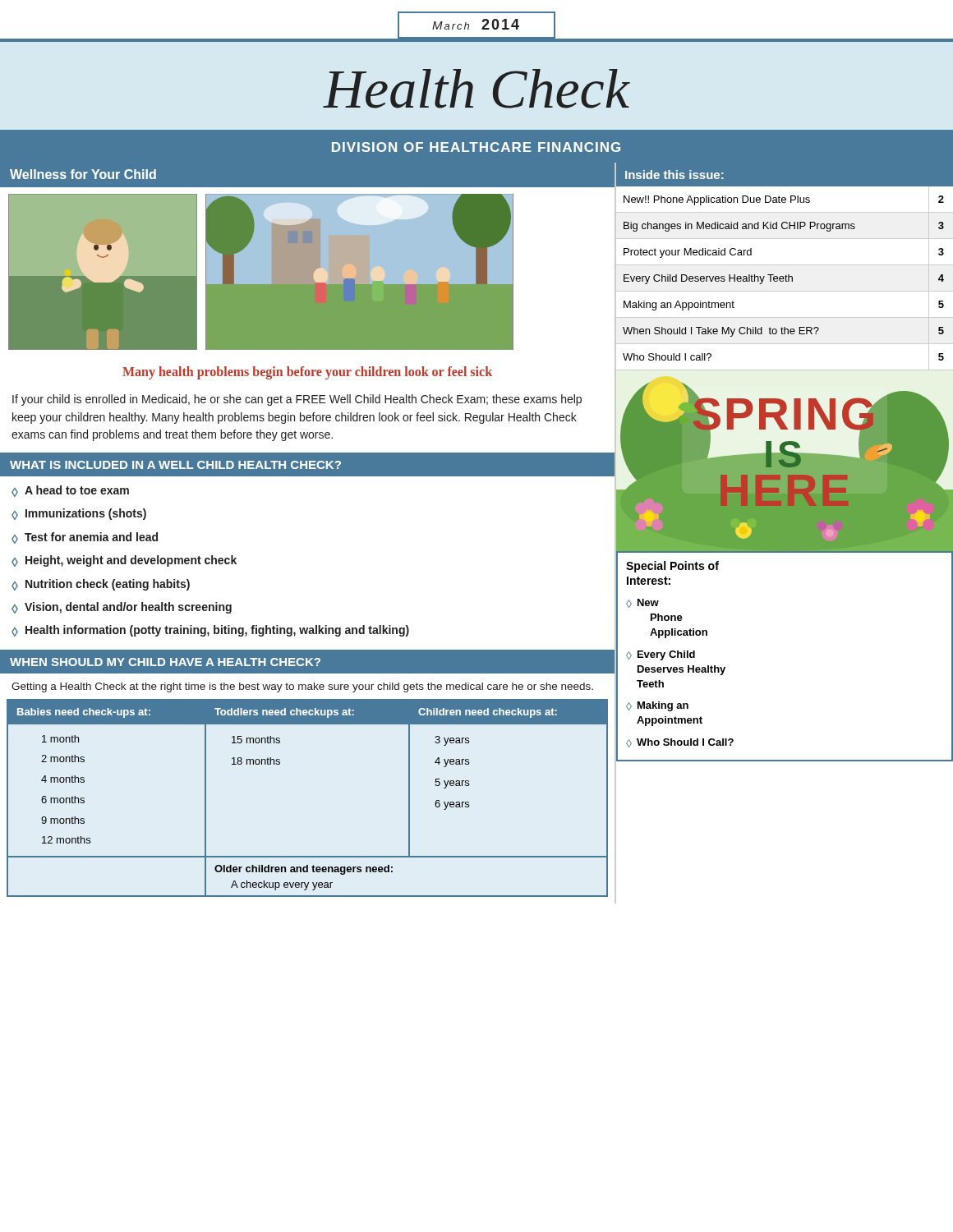Image resolution: width=953 pixels, height=1232 pixels.
Task: Locate the list item containing "◊Health information (potty training, biting,"
Action: pyautogui.click(x=210, y=633)
